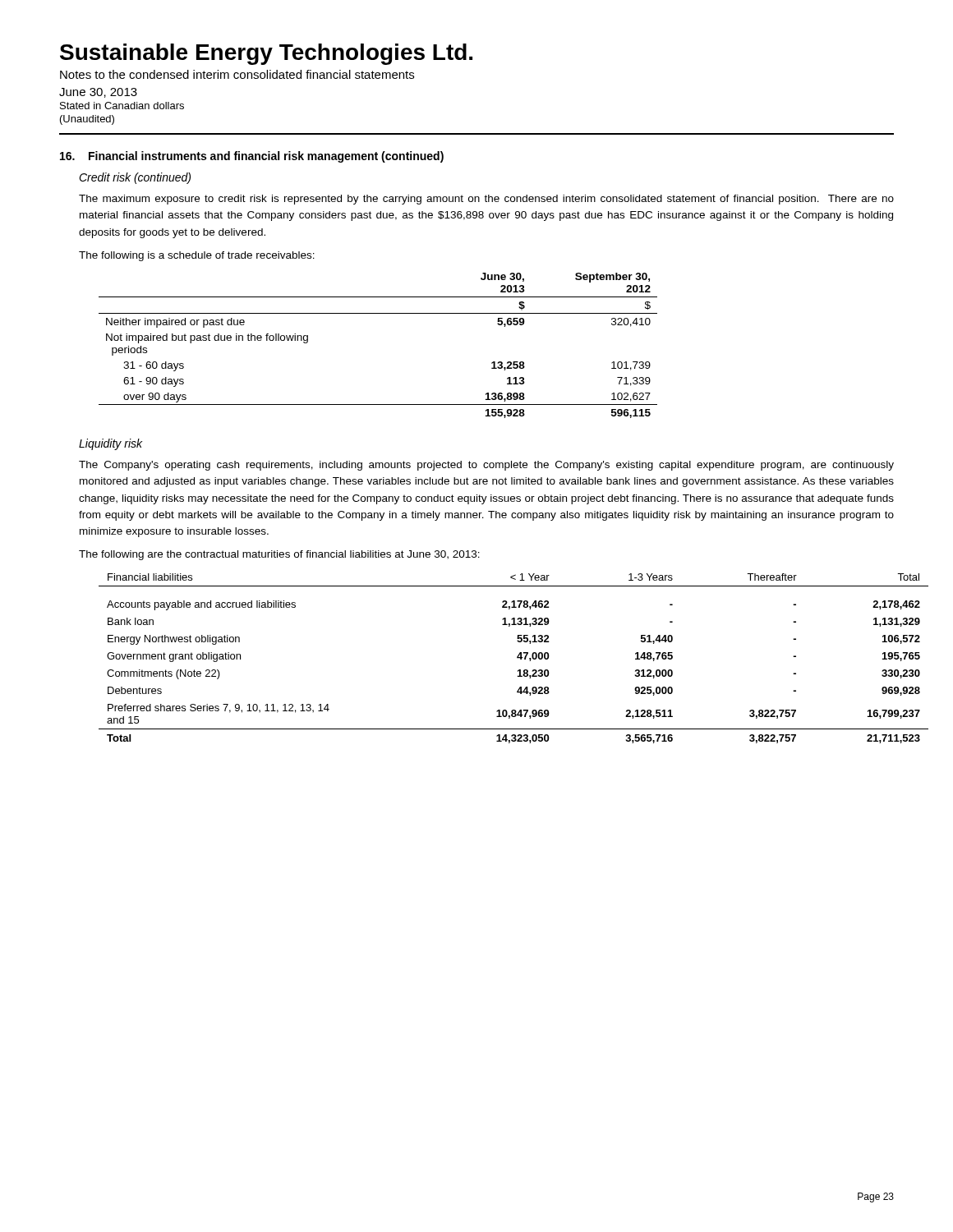
Task: Locate the text block containing "The following is a"
Action: [x=197, y=255]
